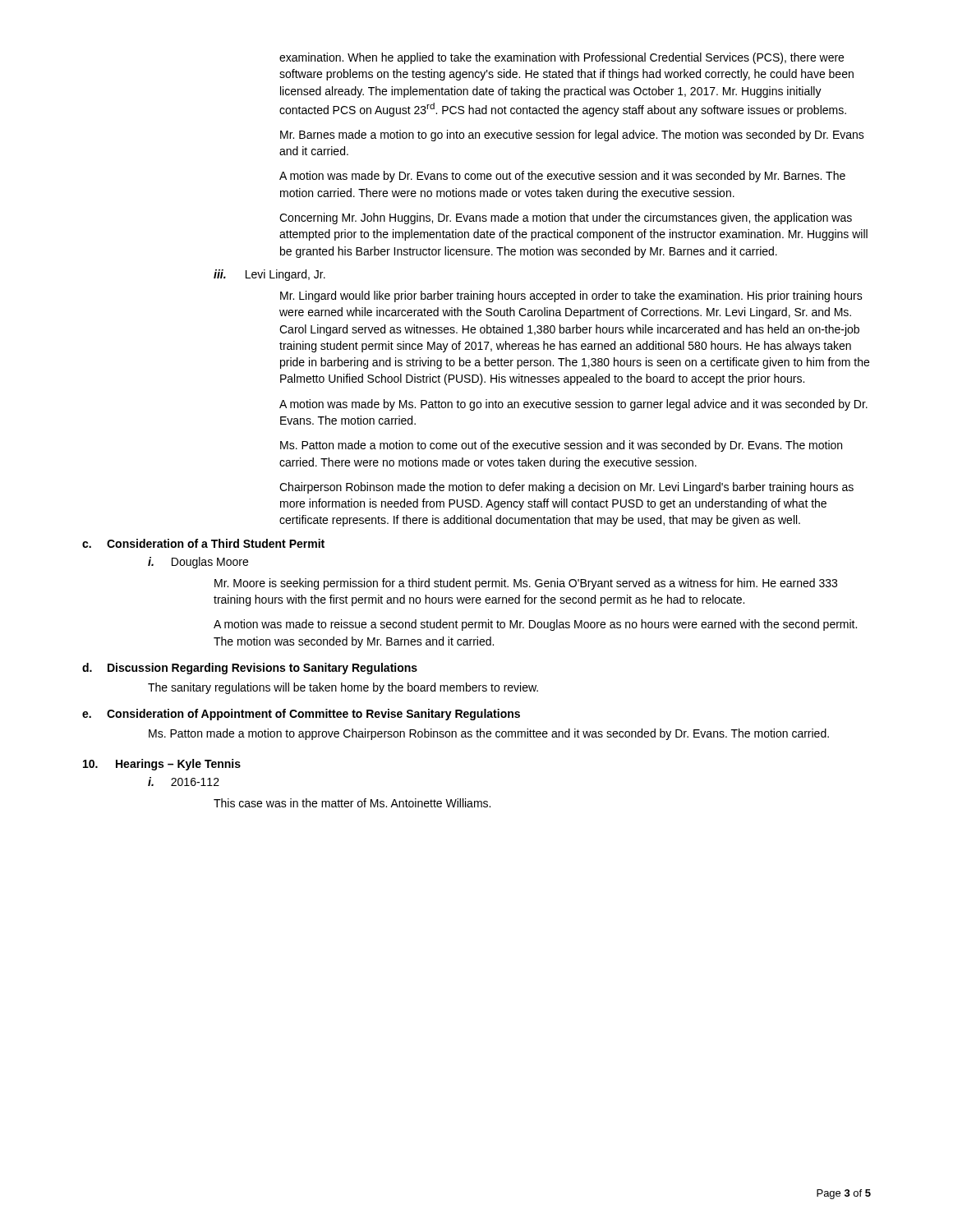Locate the passage starting "Concerning Mr. John Huggins, Dr."

(575, 234)
